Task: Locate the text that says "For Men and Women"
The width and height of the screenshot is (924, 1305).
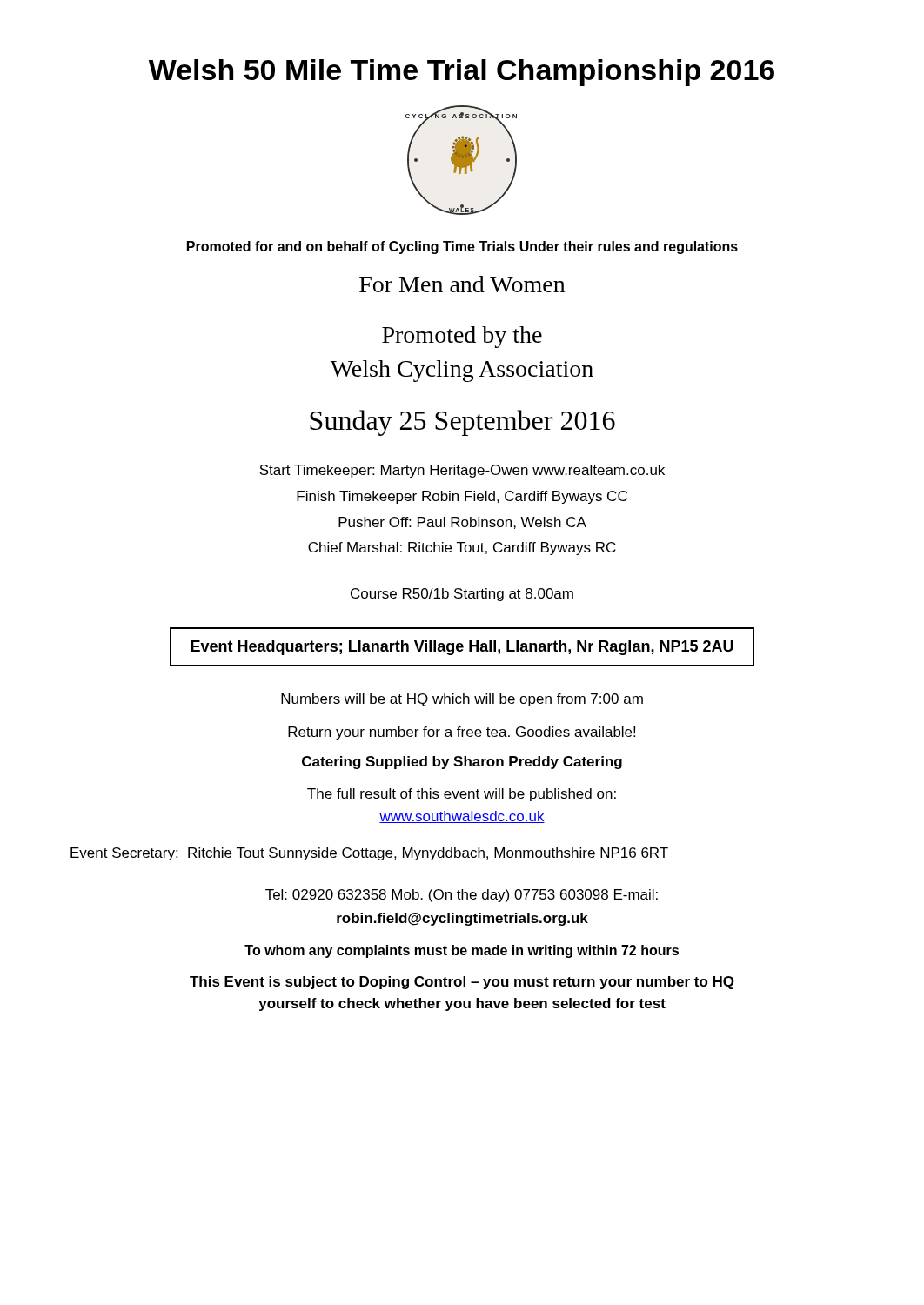Action: (x=462, y=284)
